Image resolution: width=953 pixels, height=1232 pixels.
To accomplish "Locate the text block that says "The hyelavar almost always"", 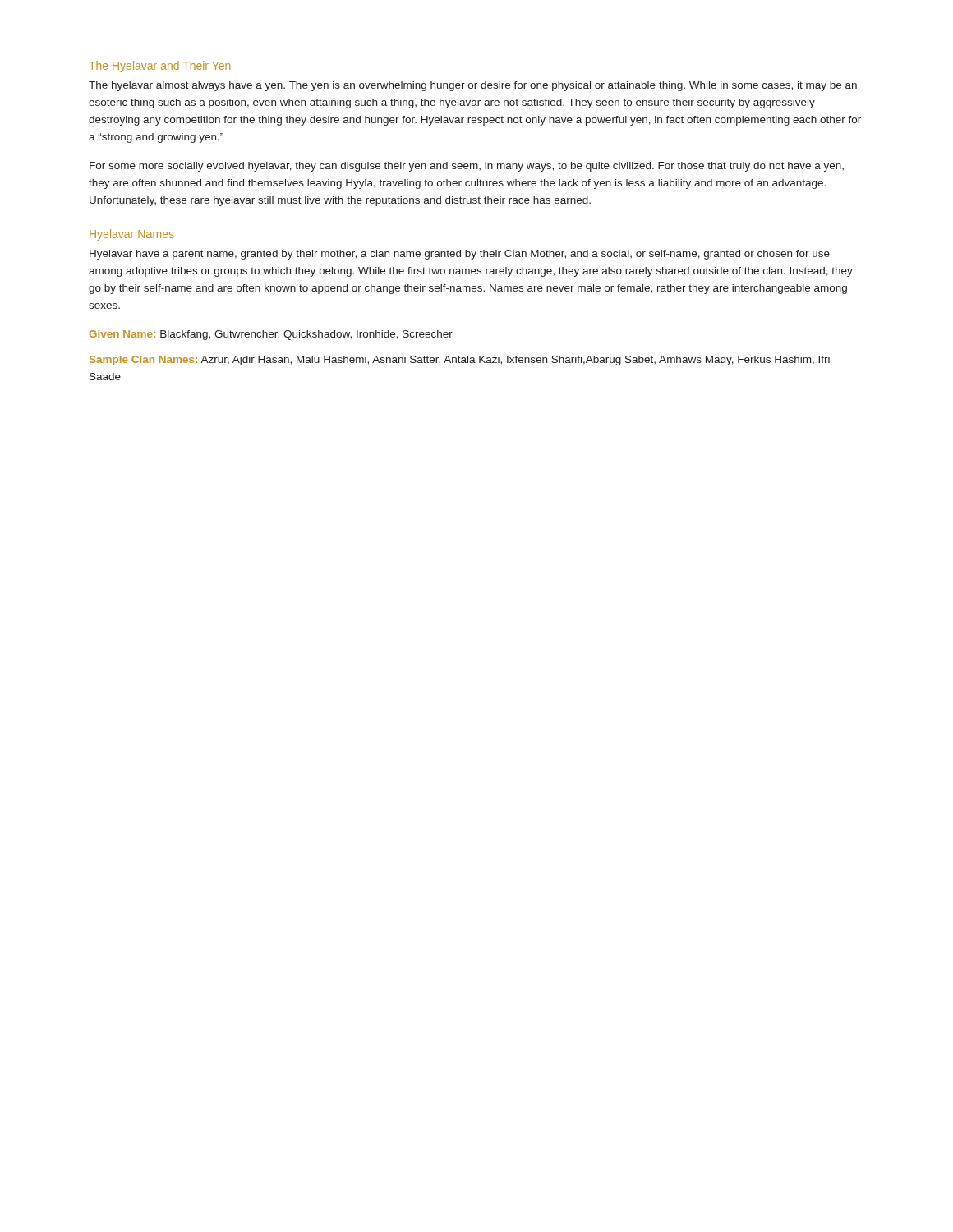I will click(x=475, y=111).
